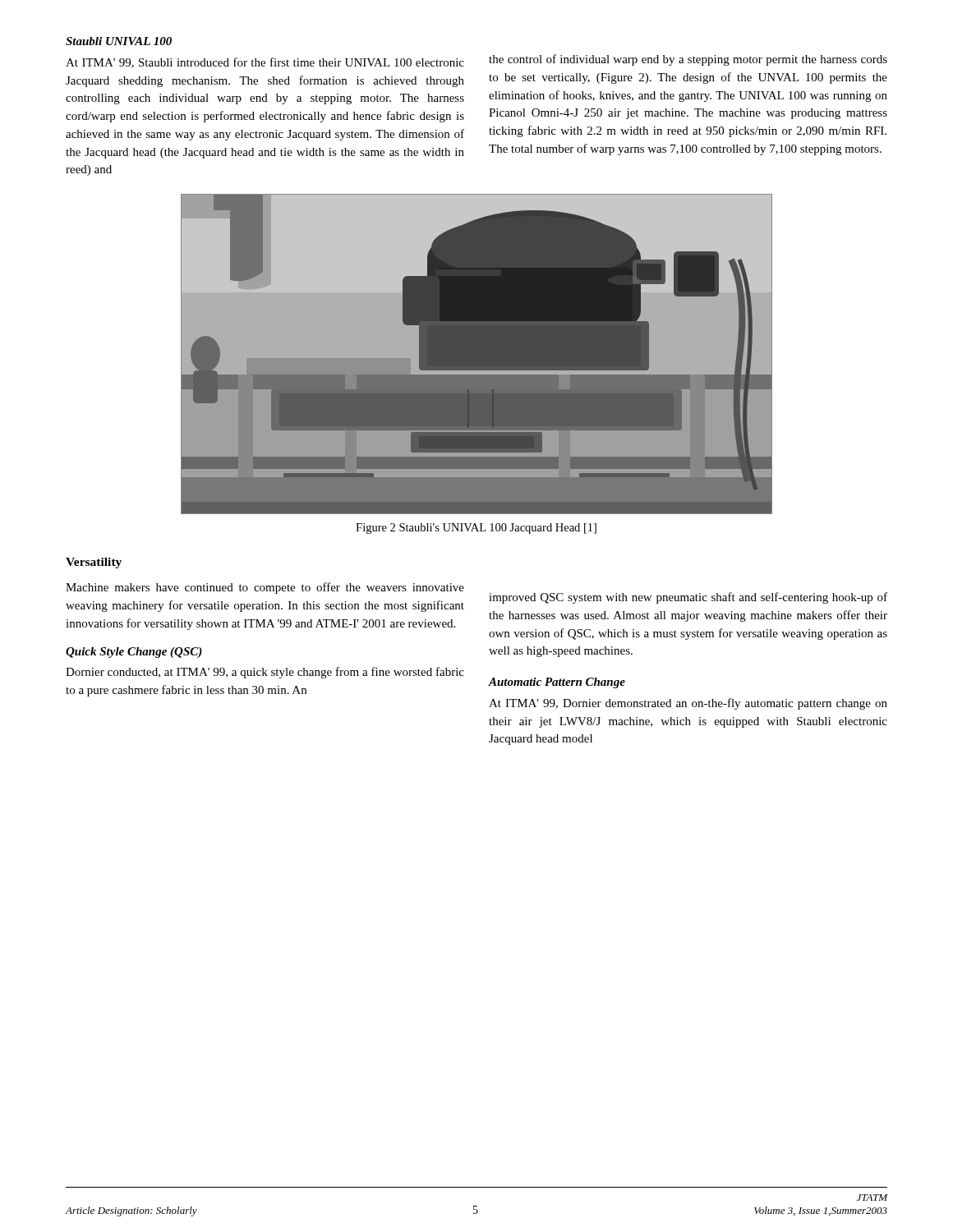Click on the photo
Screen dimensions: 1232x953
pos(476,354)
